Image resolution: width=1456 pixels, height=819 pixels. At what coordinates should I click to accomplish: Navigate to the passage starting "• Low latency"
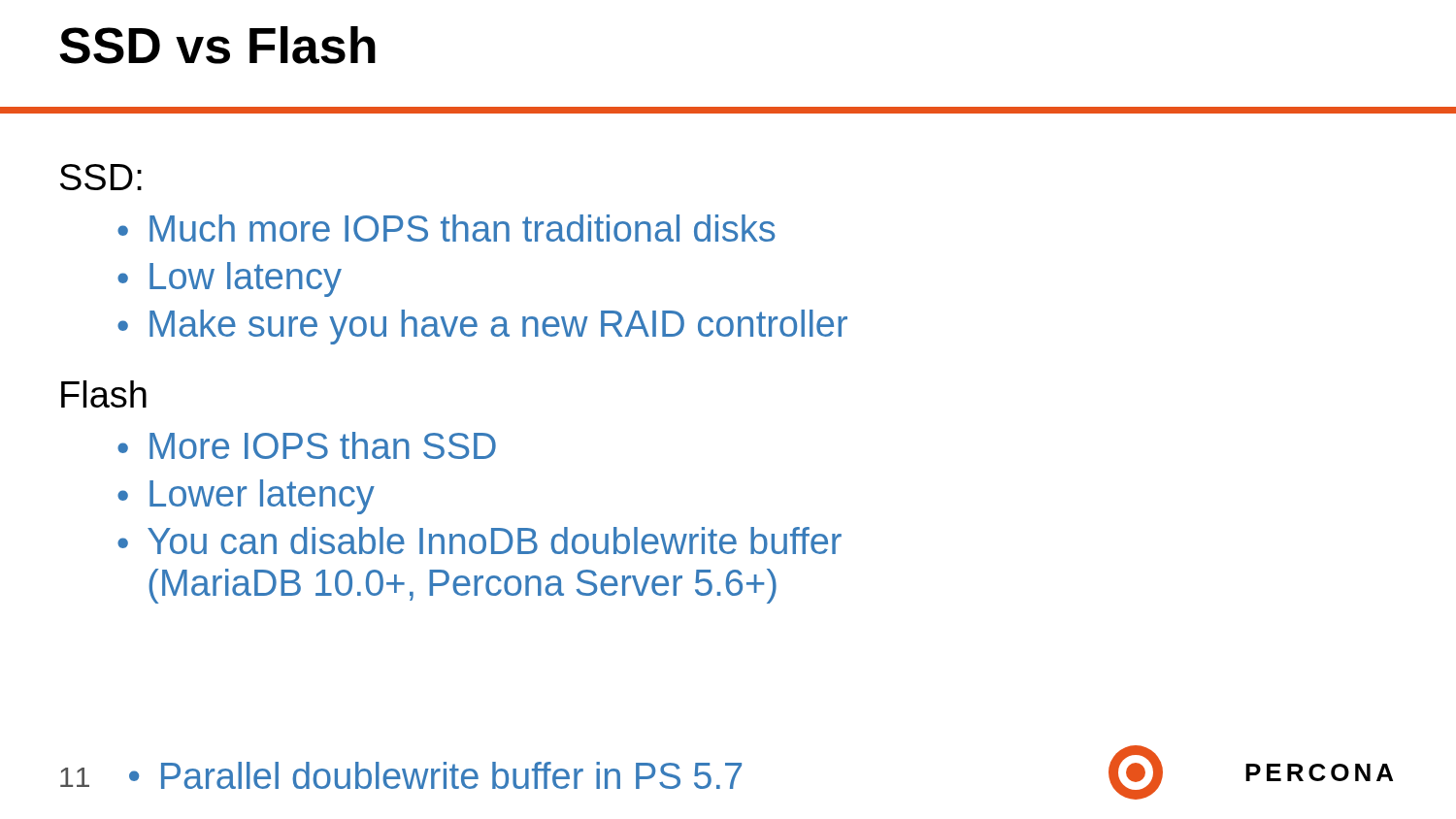click(229, 278)
